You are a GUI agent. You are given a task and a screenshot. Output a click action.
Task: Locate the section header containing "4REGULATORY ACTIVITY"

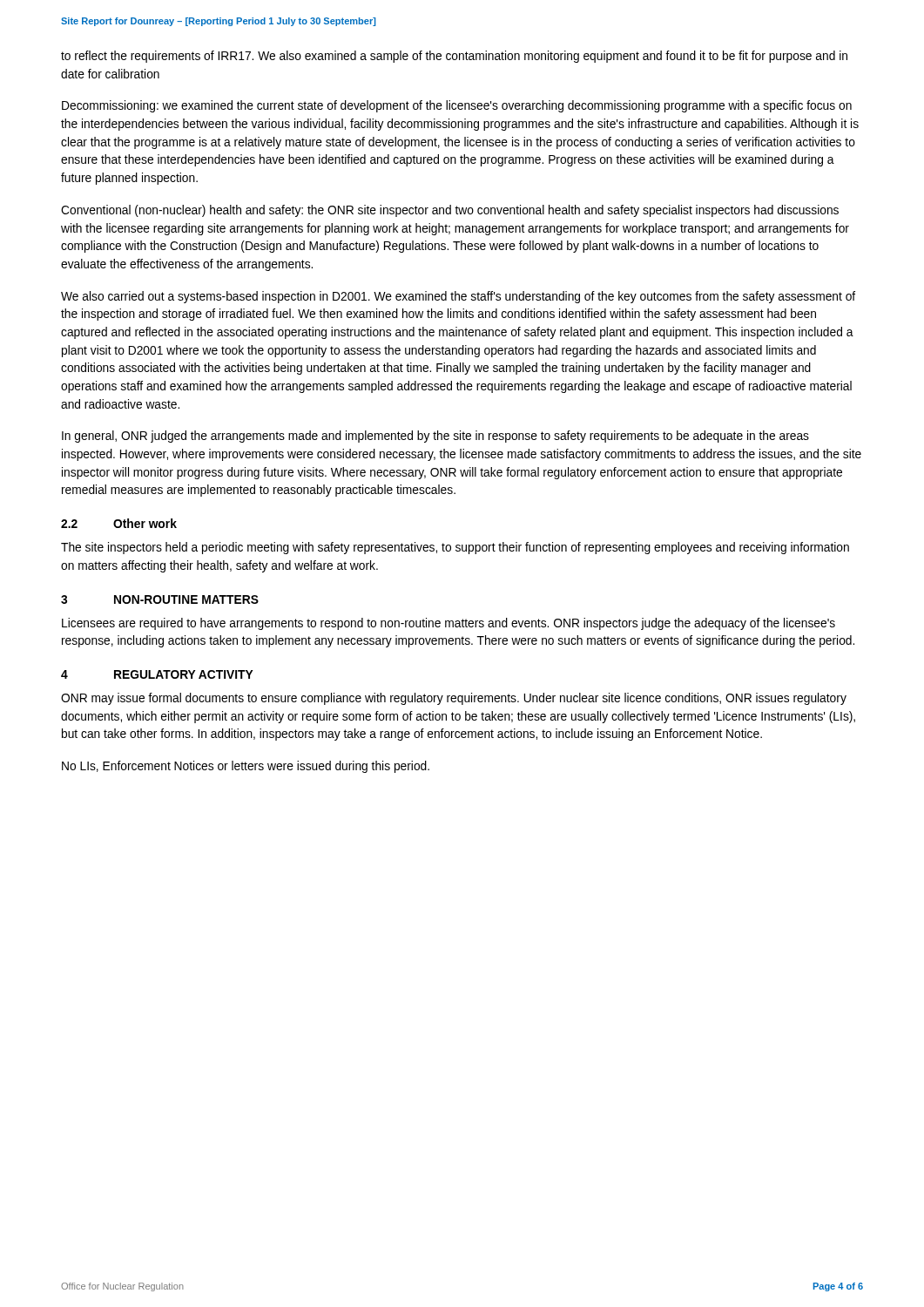pos(157,675)
